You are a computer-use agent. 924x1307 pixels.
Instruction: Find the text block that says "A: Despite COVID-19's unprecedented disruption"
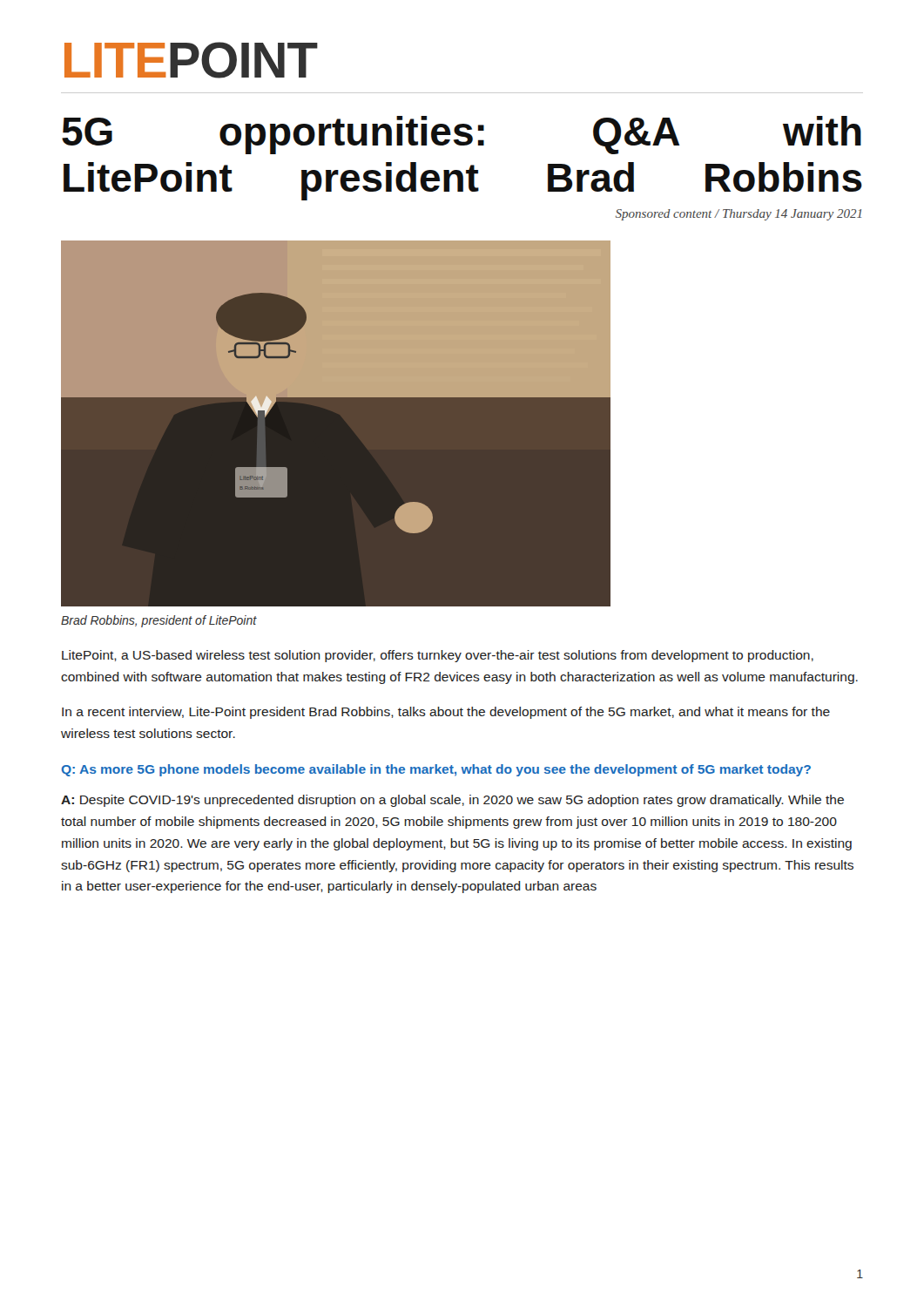[457, 843]
